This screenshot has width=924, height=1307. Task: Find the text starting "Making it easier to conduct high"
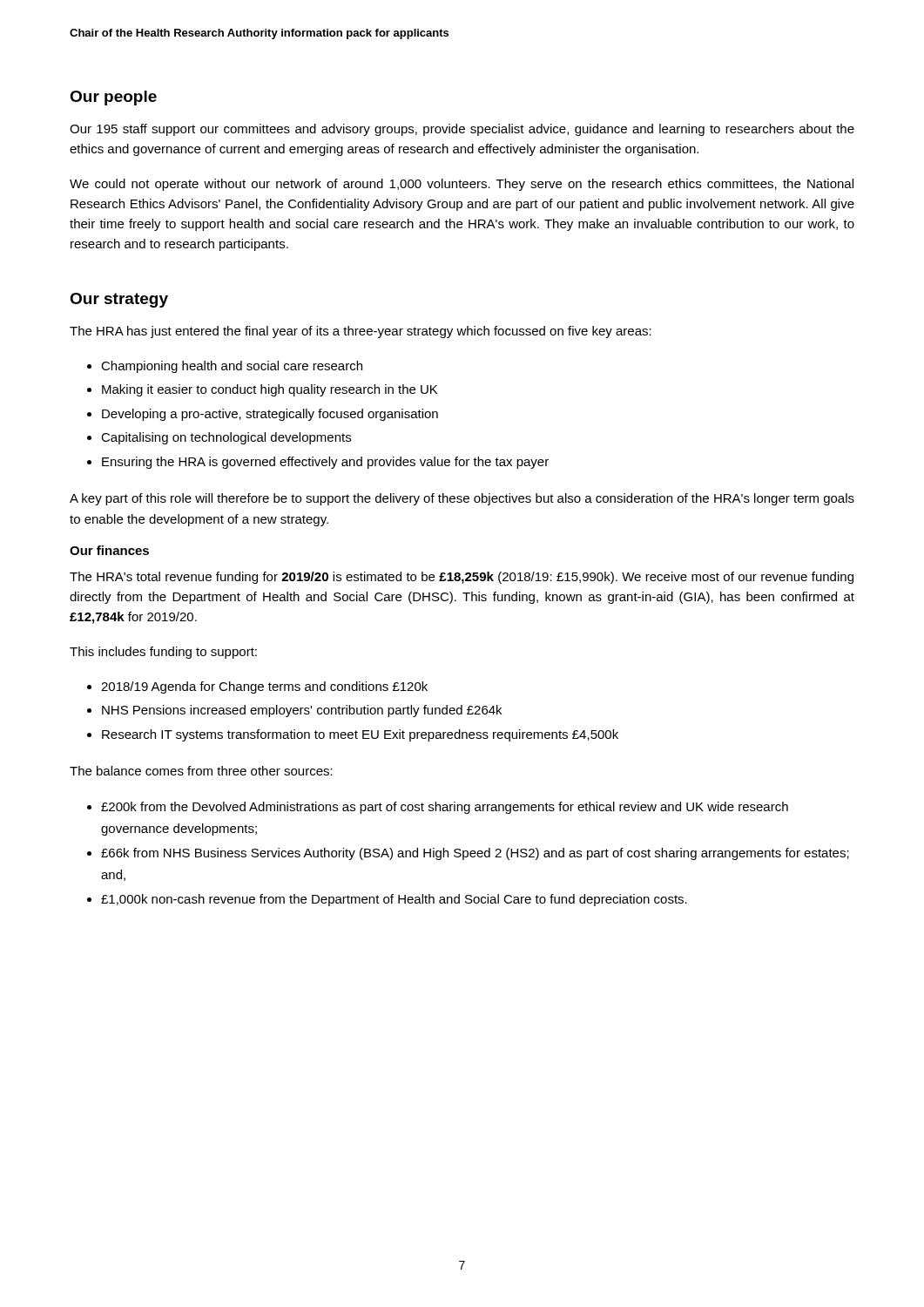[262, 390]
